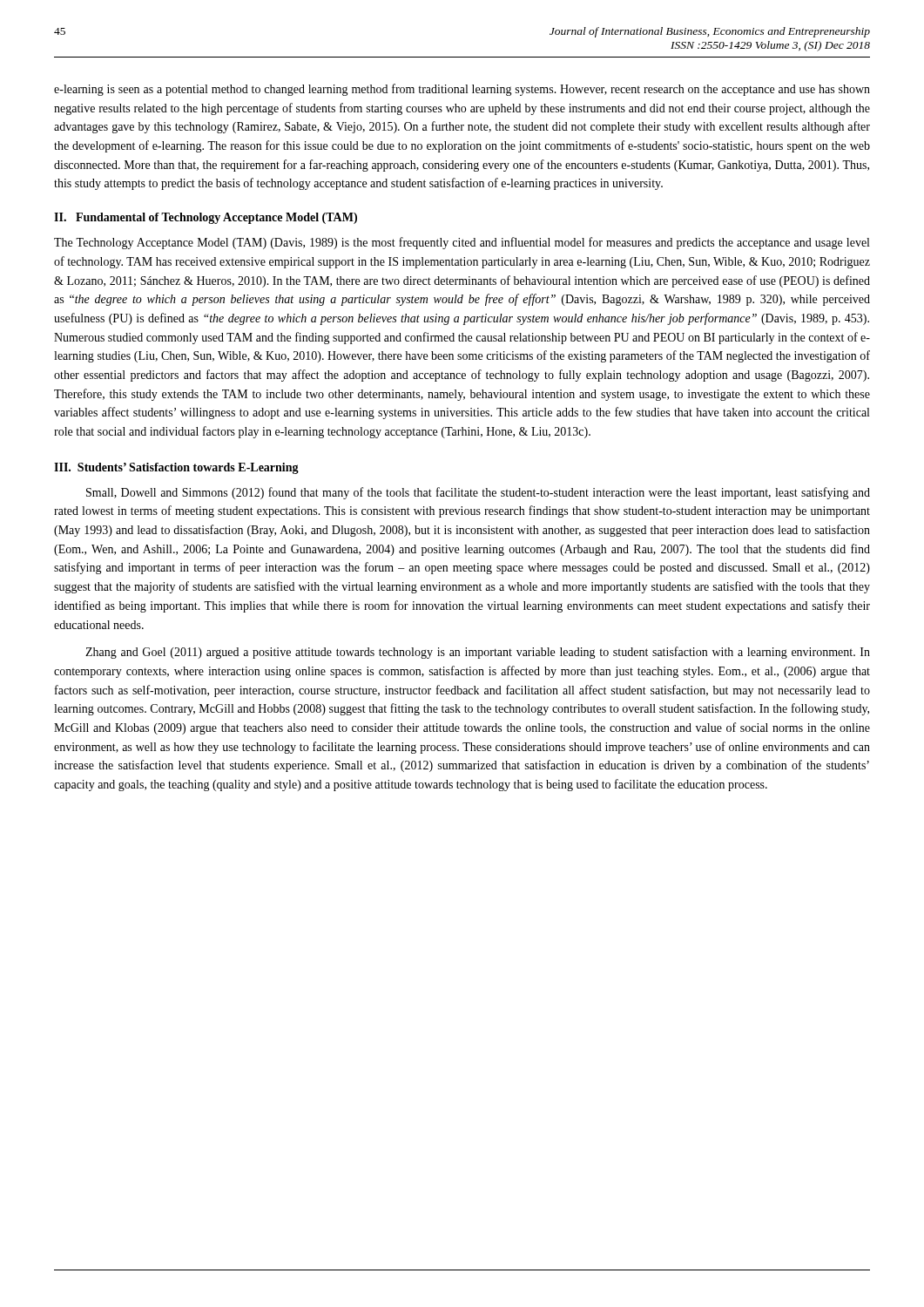Click on the text block that reads "The Technology Acceptance Model (TAM)"
The width and height of the screenshot is (924, 1307).
tap(462, 338)
